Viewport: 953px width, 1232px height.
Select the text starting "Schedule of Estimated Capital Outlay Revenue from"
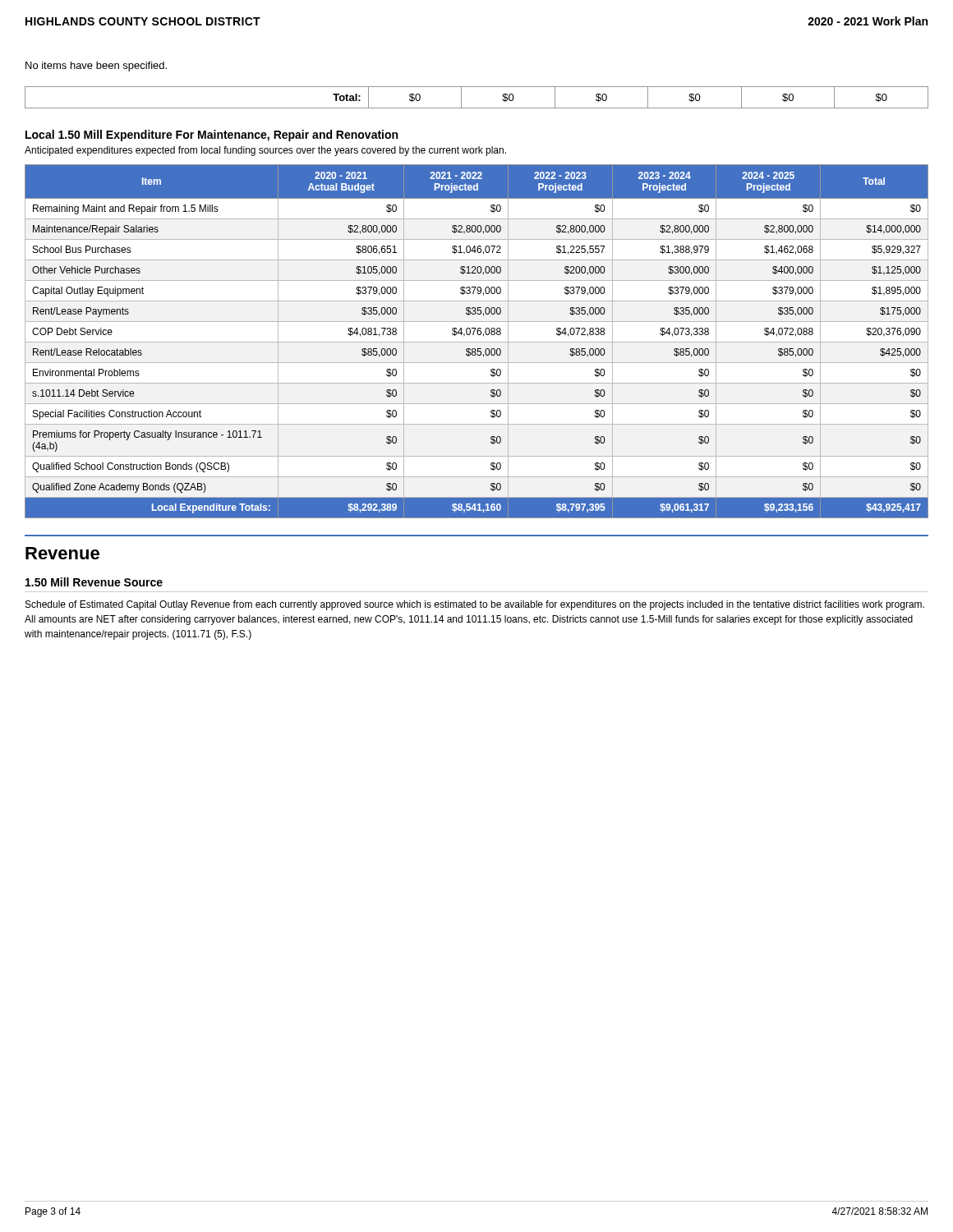click(475, 619)
